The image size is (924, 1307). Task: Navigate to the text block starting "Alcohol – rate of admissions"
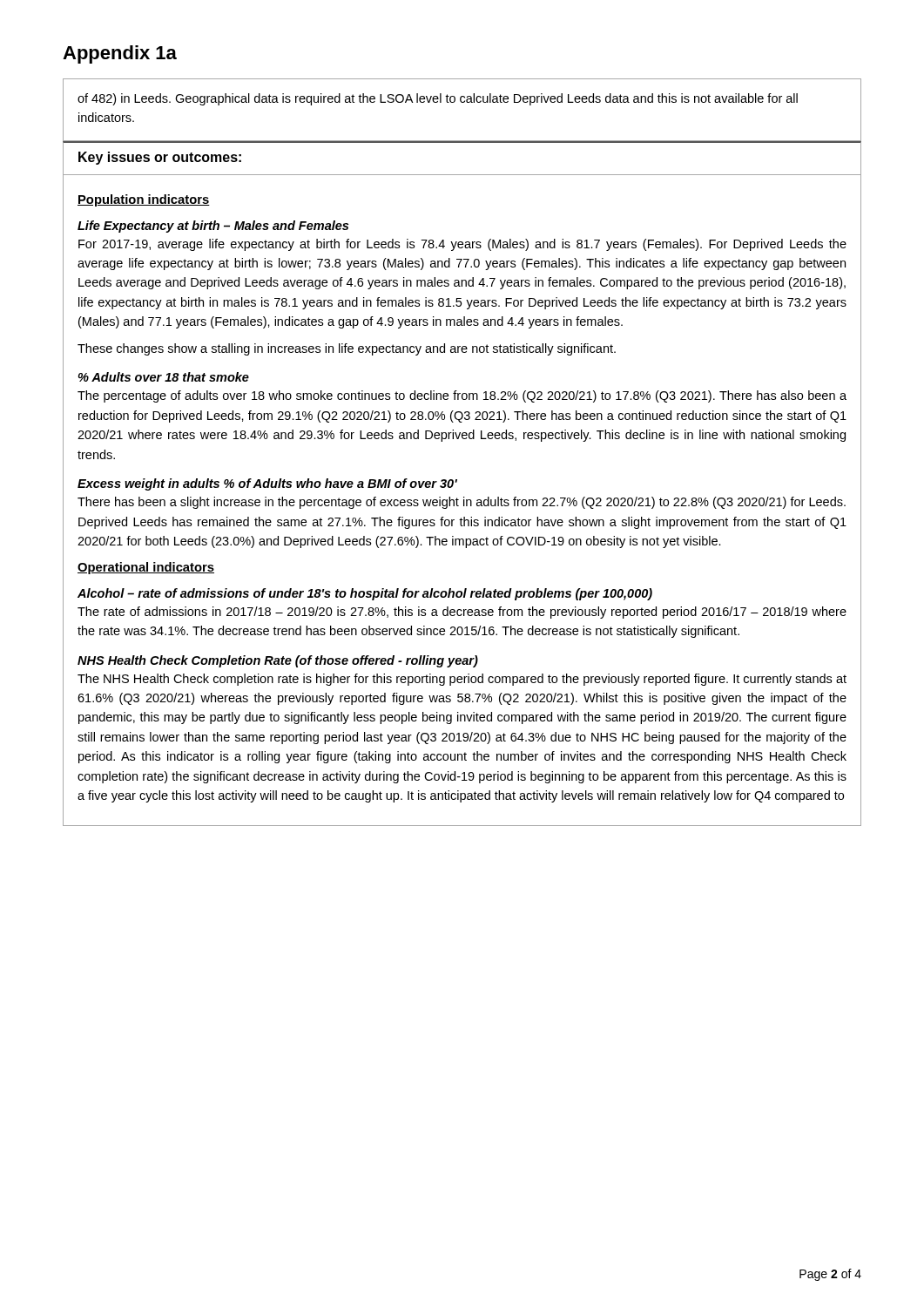coord(462,593)
